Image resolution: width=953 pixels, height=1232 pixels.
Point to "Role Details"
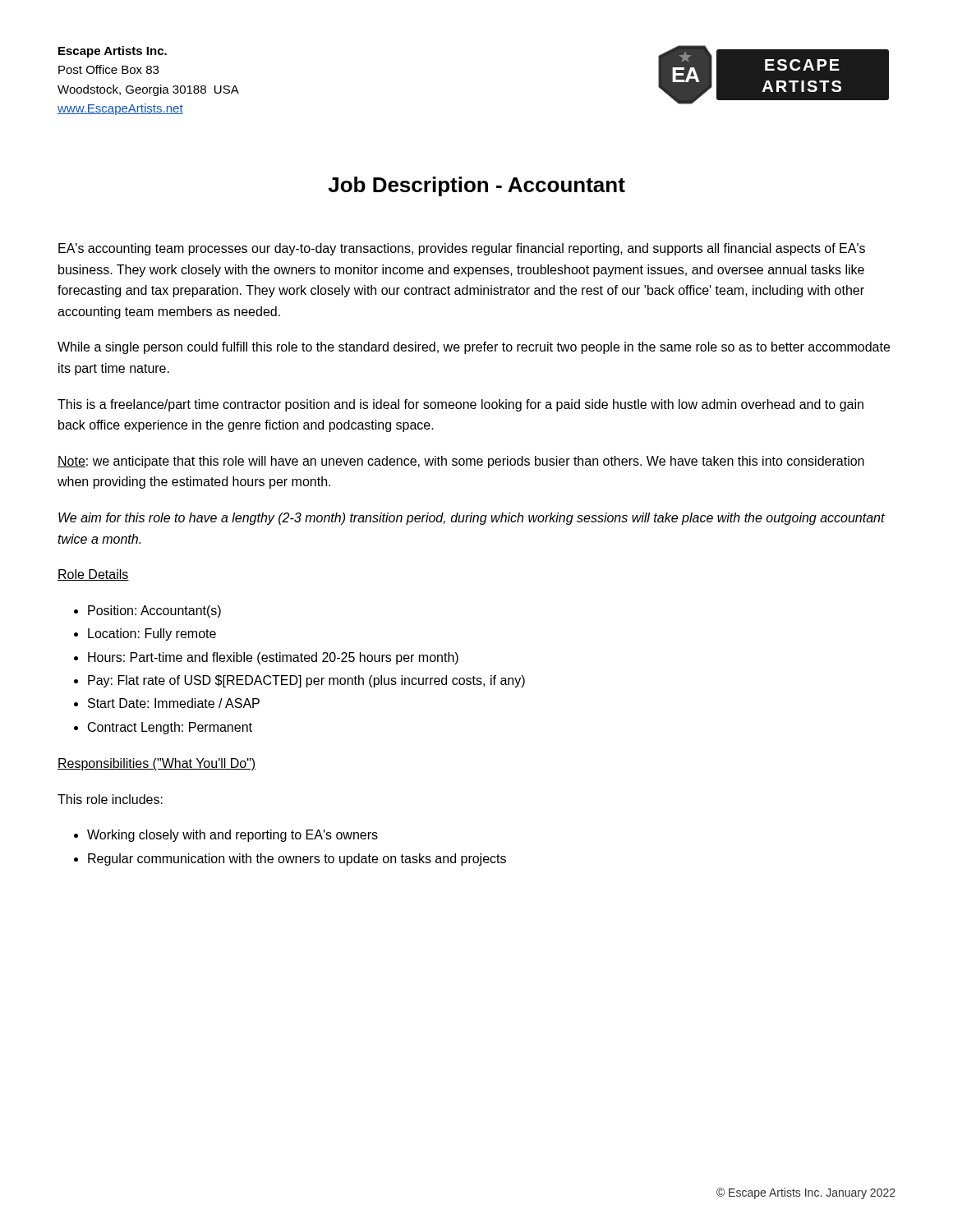click(93, 575)
